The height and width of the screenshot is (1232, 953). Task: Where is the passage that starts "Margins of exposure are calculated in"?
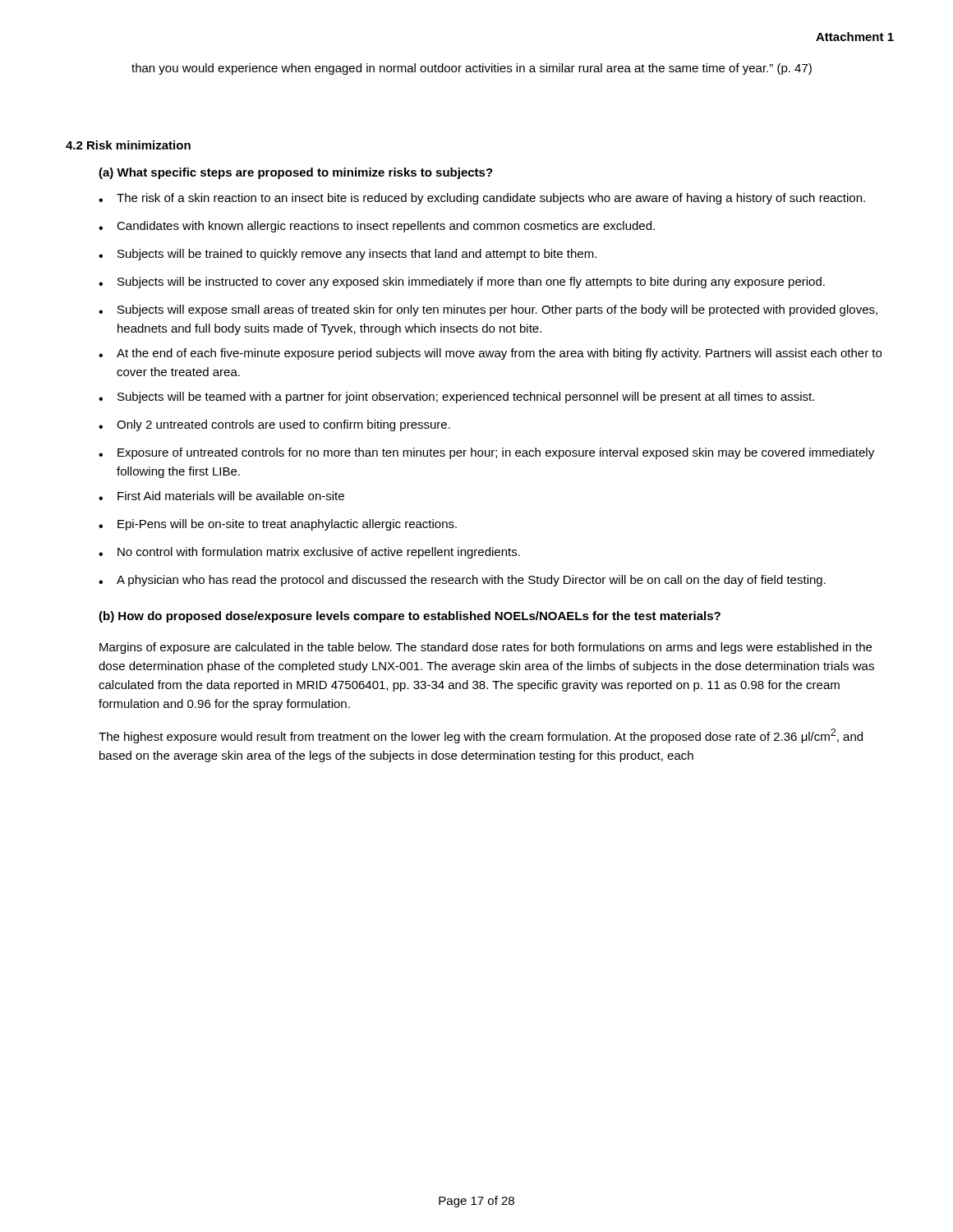(487, 675)
